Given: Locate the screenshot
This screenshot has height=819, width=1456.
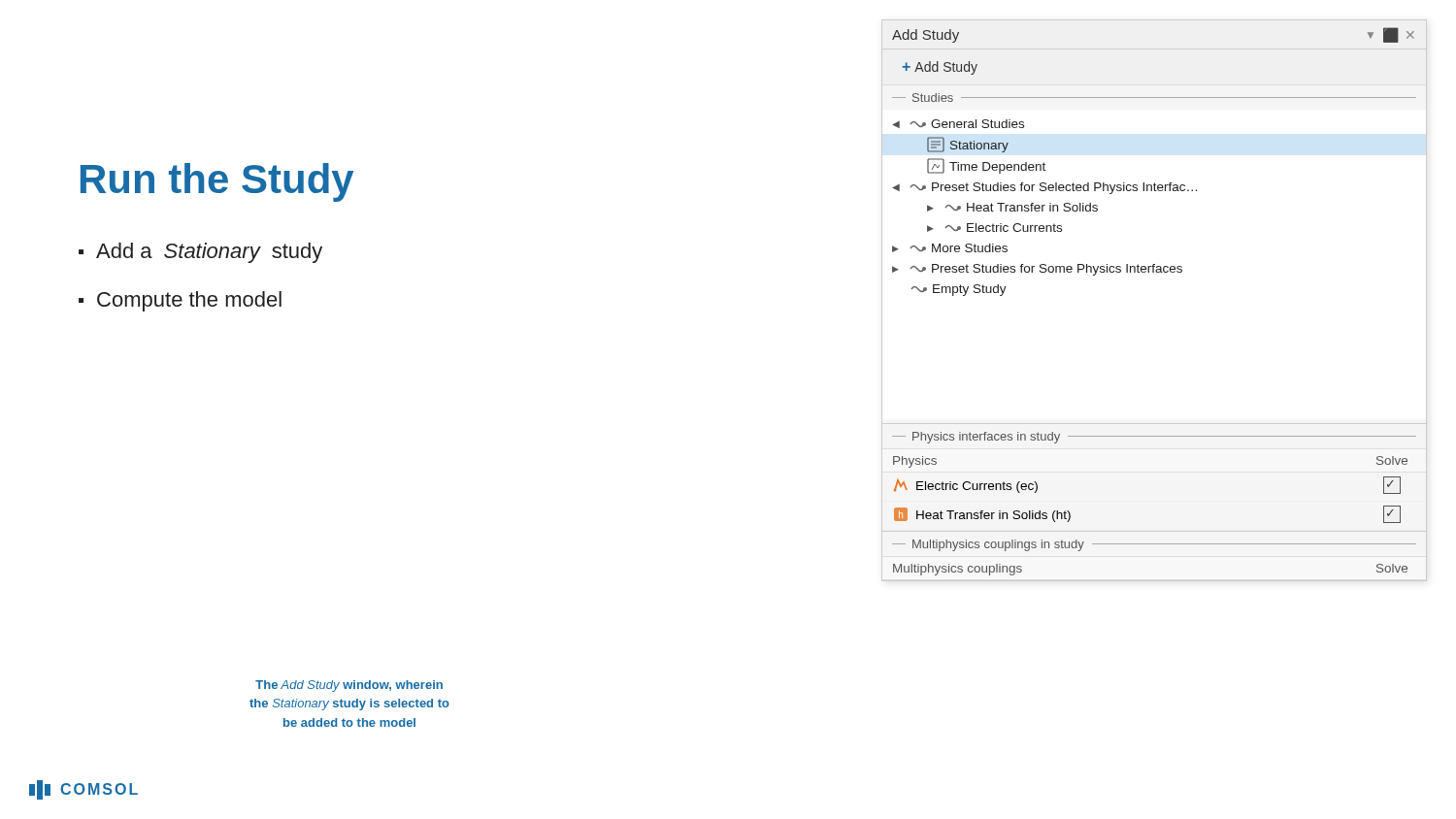Looking at the screenshot, I should click(1154, 300).
